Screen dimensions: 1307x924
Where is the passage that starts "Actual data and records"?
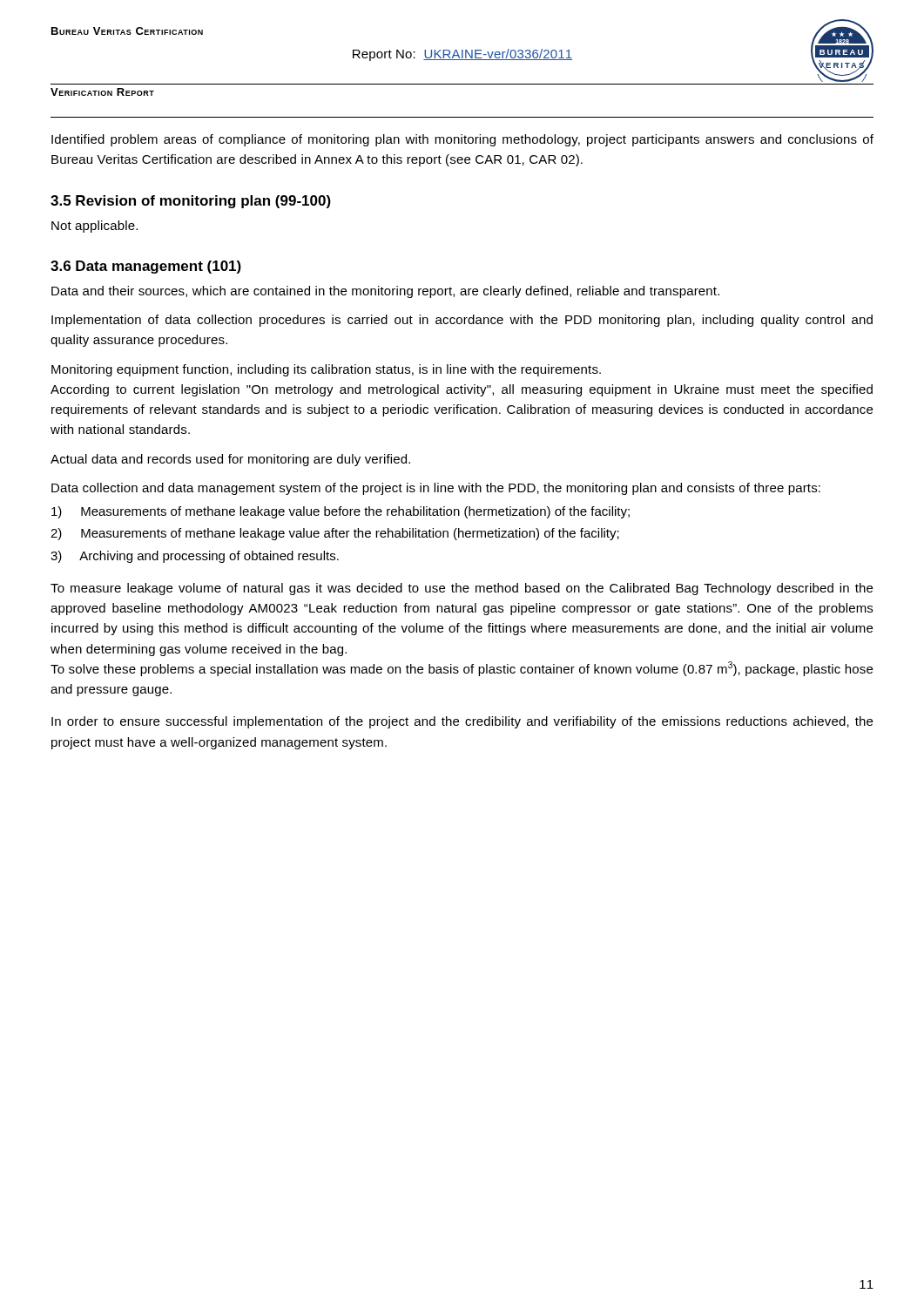tap(231, 458)
